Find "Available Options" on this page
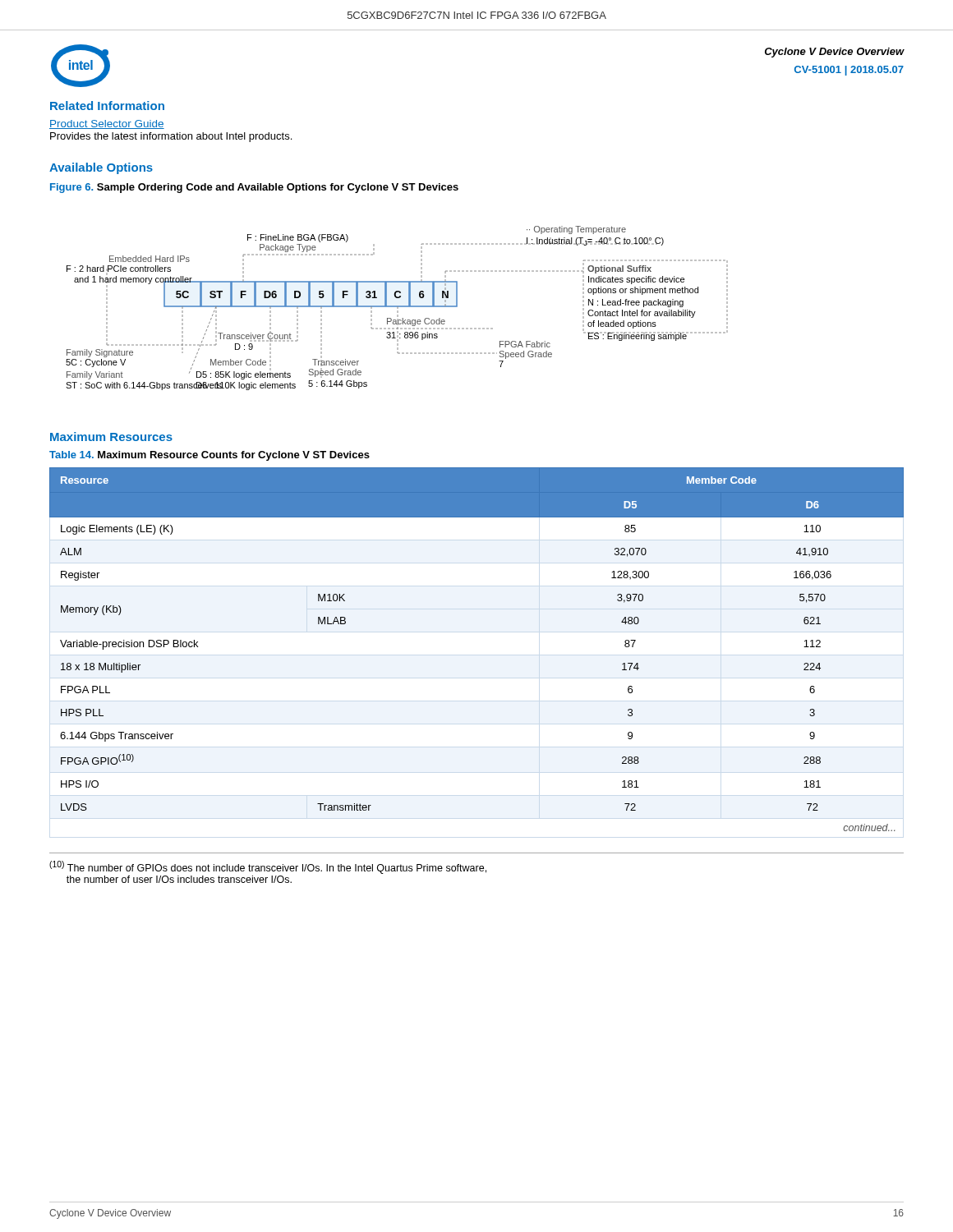Image resolution: width=953 pixels, height=1232 pixels. (x=101, y=167)
